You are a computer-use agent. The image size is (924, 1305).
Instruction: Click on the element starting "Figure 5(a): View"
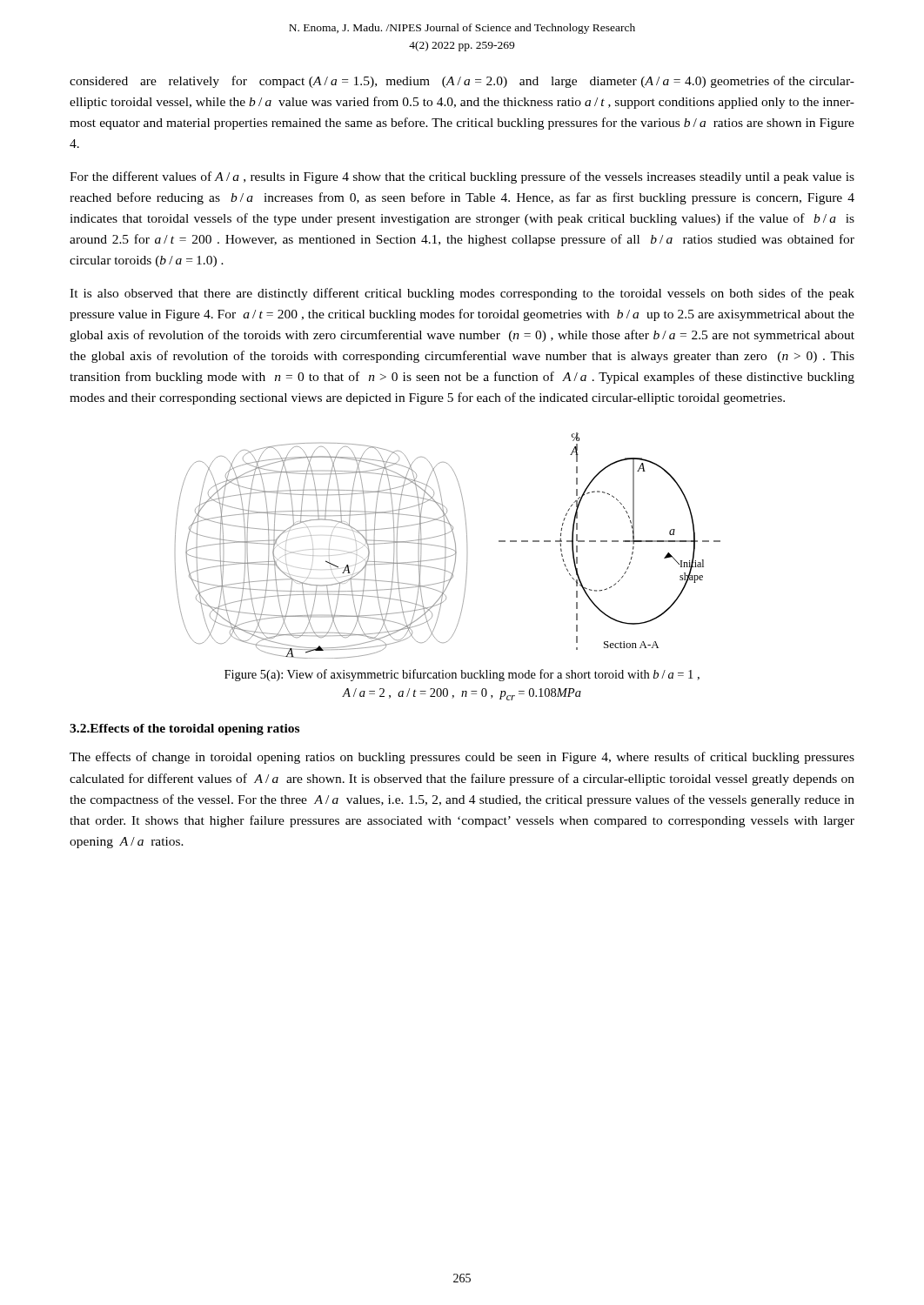(462, 685)
